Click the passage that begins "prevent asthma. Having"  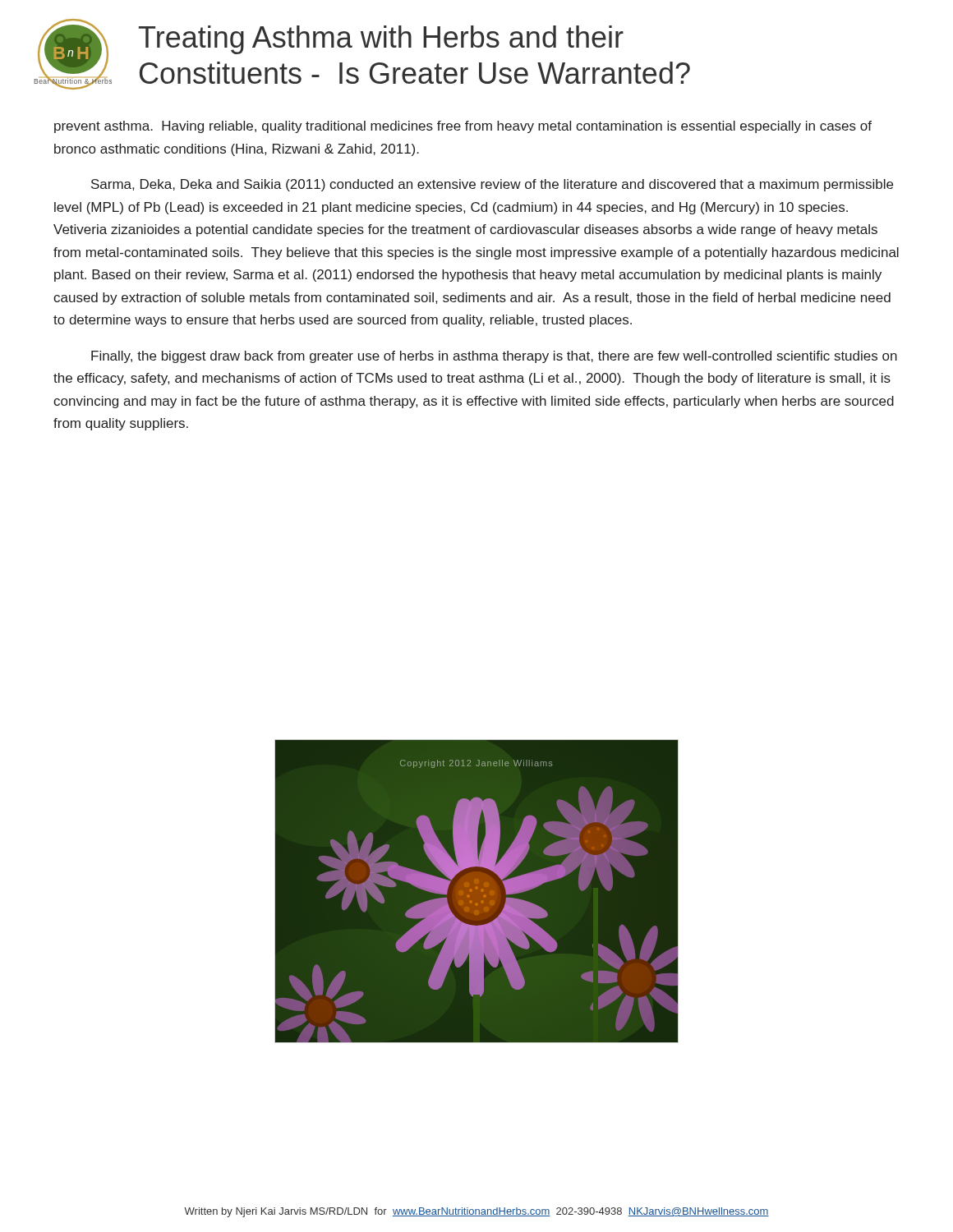point(462,137)
